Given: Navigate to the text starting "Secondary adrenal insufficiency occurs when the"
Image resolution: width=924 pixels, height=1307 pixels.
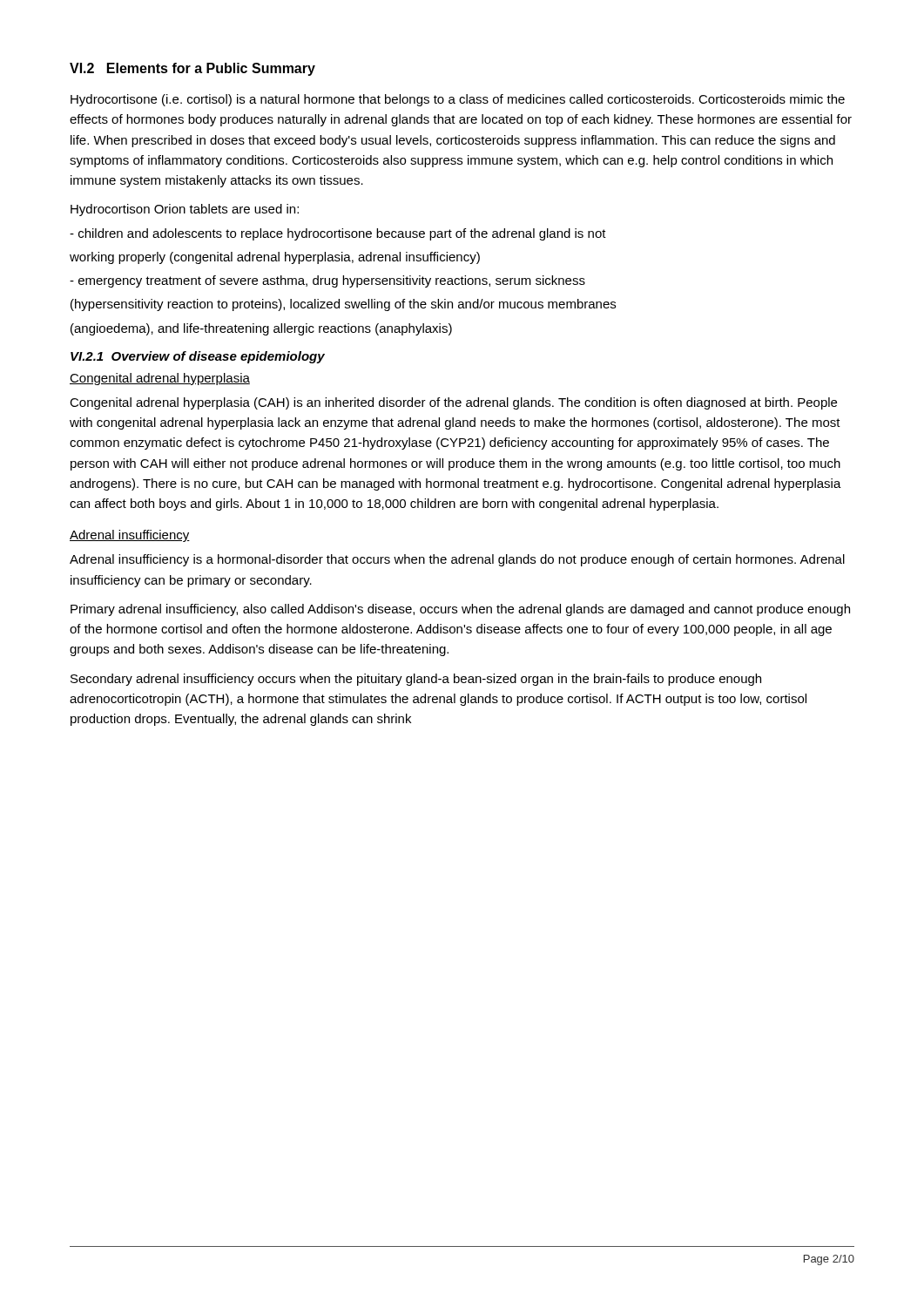Looking at the screenshot, I should 439,698.
